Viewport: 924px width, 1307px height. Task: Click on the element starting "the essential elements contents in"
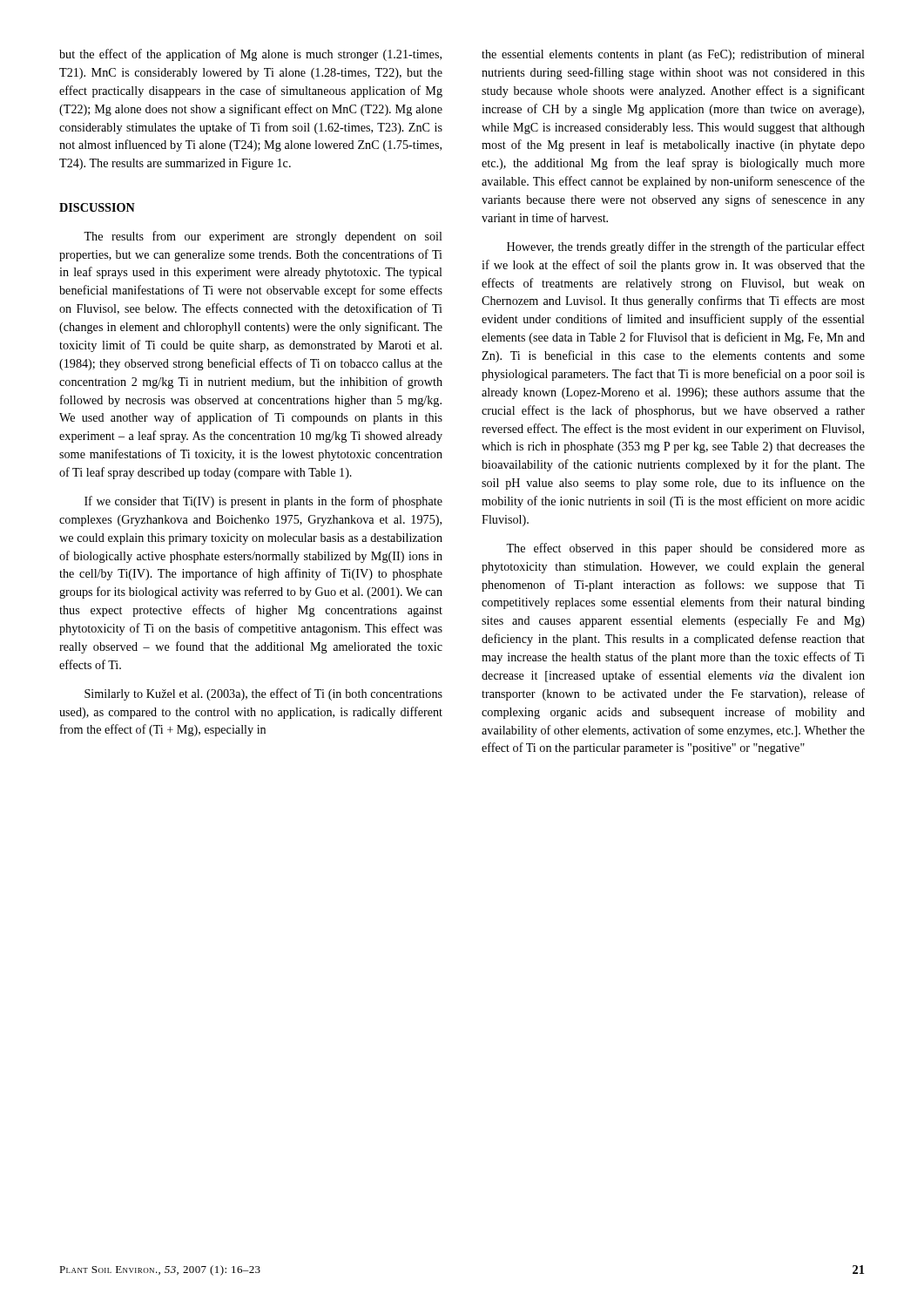pyautogui.click(x=673, y=136)
